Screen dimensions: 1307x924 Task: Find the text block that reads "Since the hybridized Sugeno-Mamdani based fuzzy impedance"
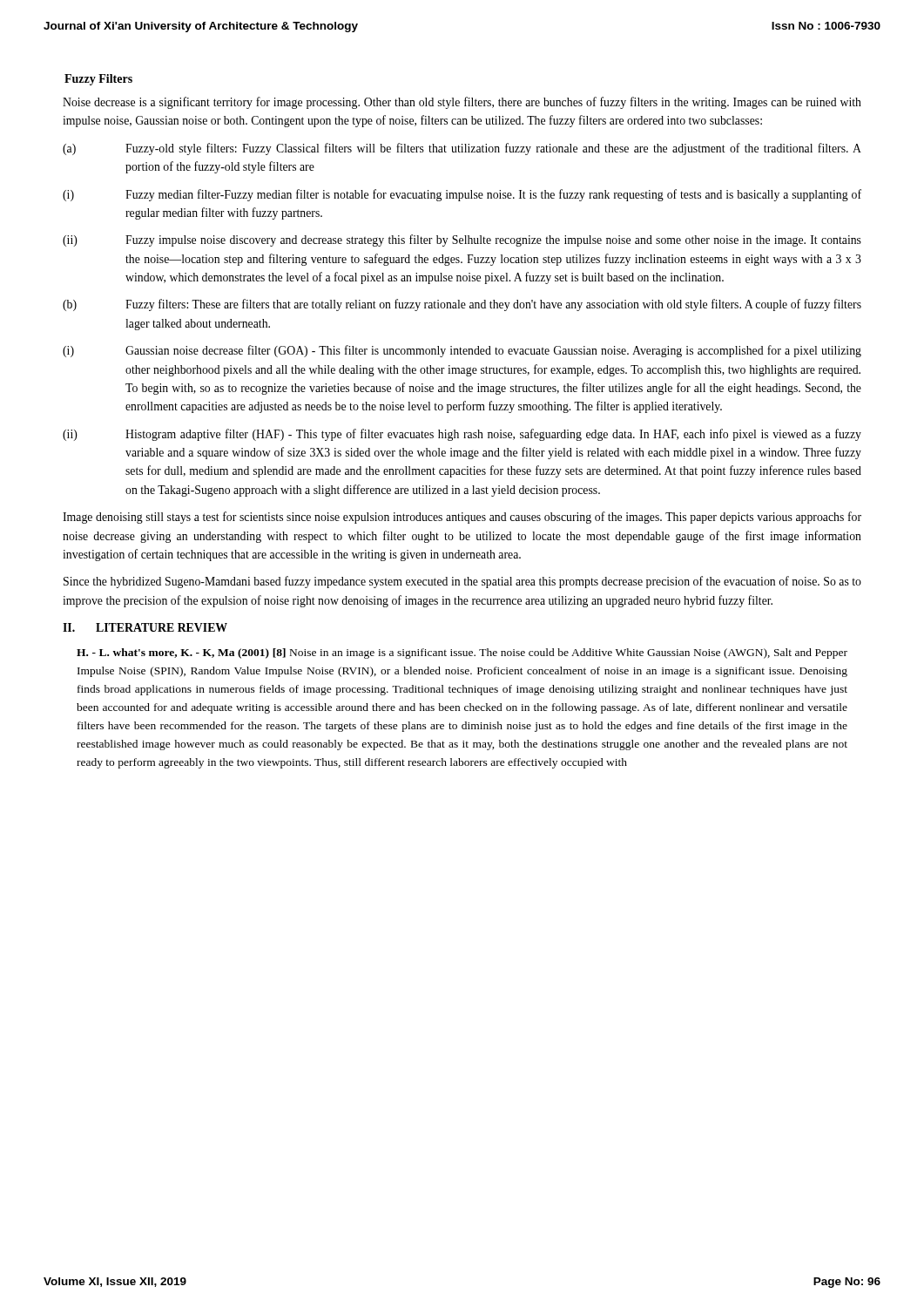(x=462, y=591)
